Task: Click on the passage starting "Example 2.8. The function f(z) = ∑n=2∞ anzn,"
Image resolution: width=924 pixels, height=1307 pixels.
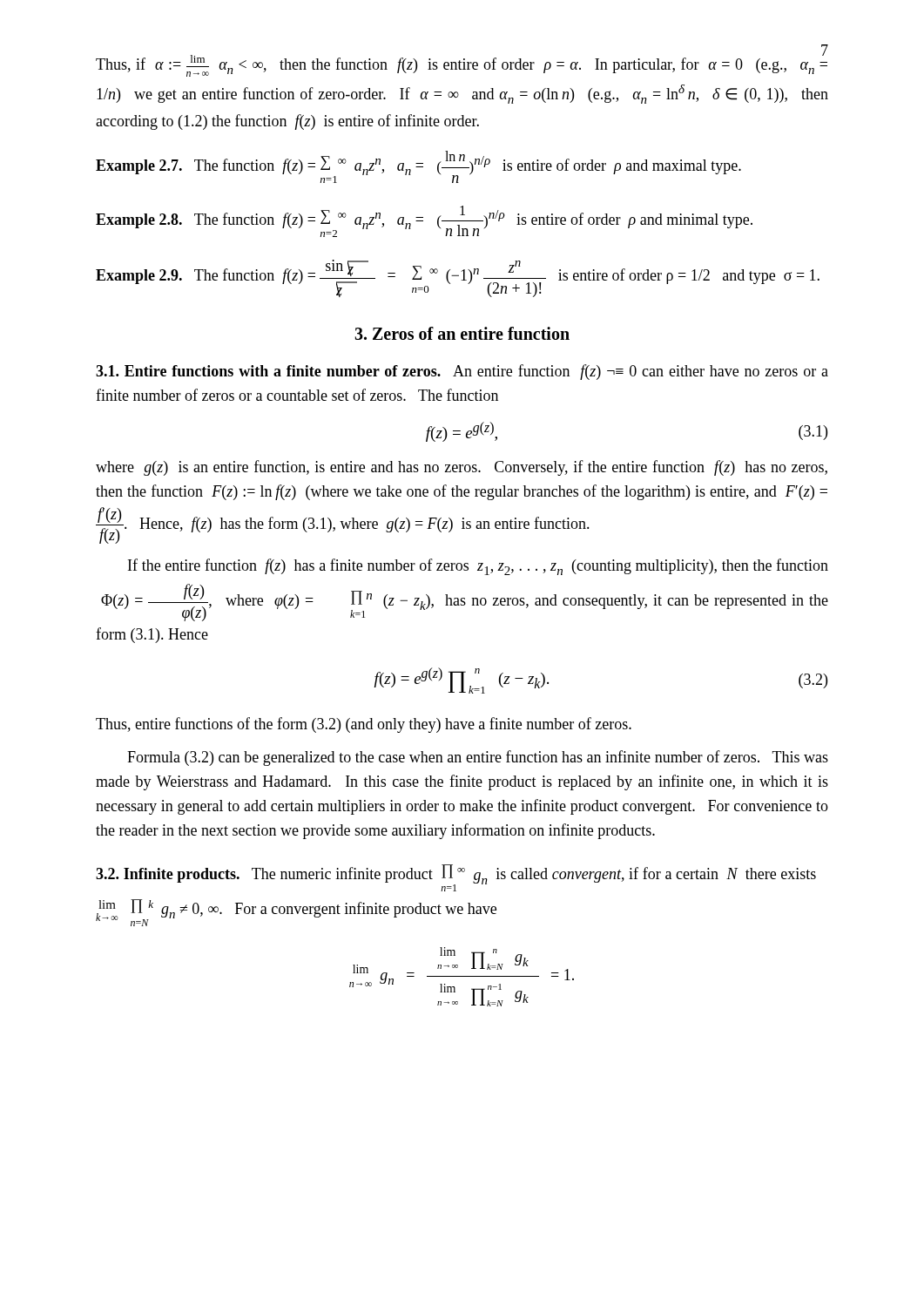Action: coord(462,221)
